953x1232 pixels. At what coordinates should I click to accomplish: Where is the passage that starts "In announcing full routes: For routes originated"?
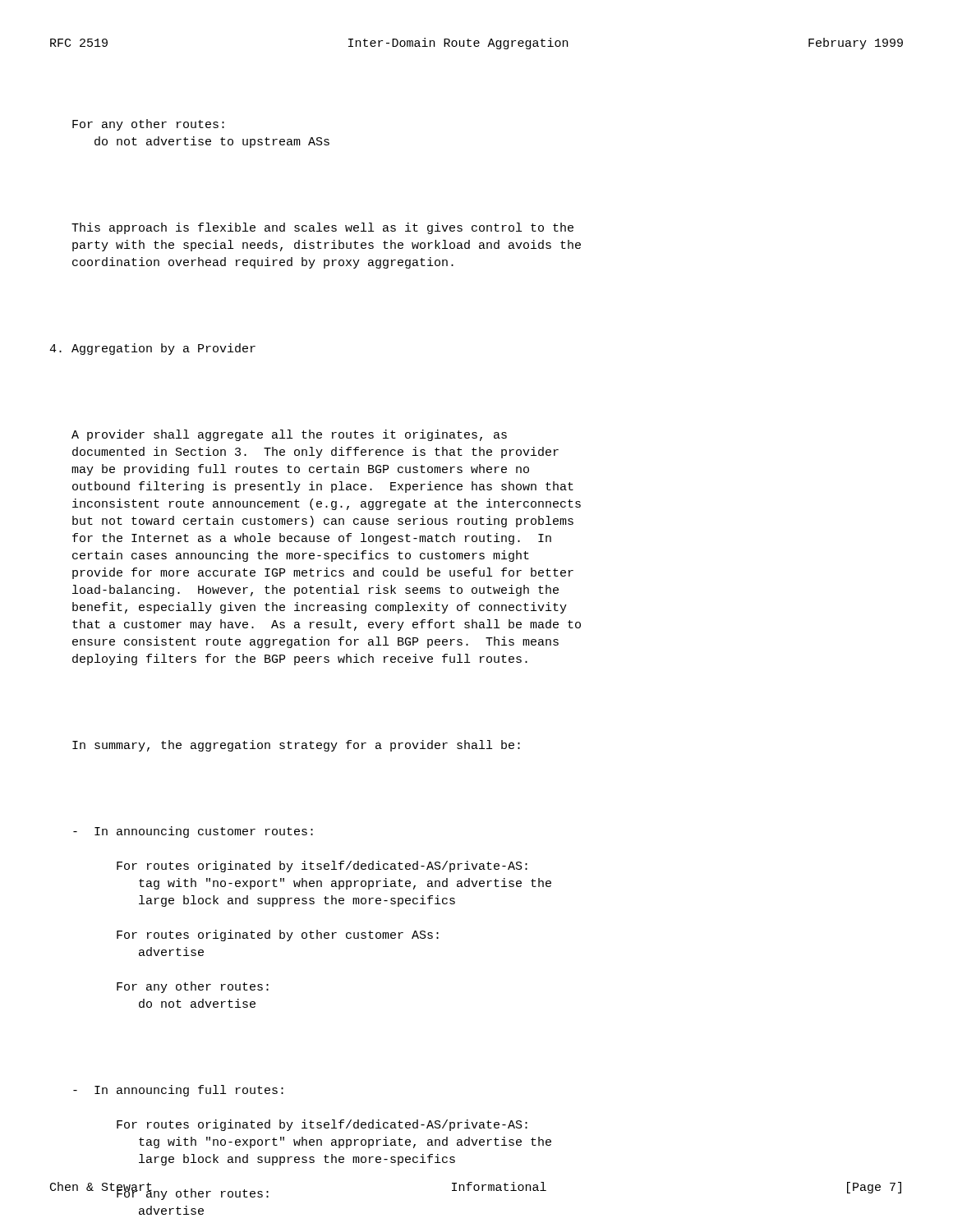[476, 1149]
